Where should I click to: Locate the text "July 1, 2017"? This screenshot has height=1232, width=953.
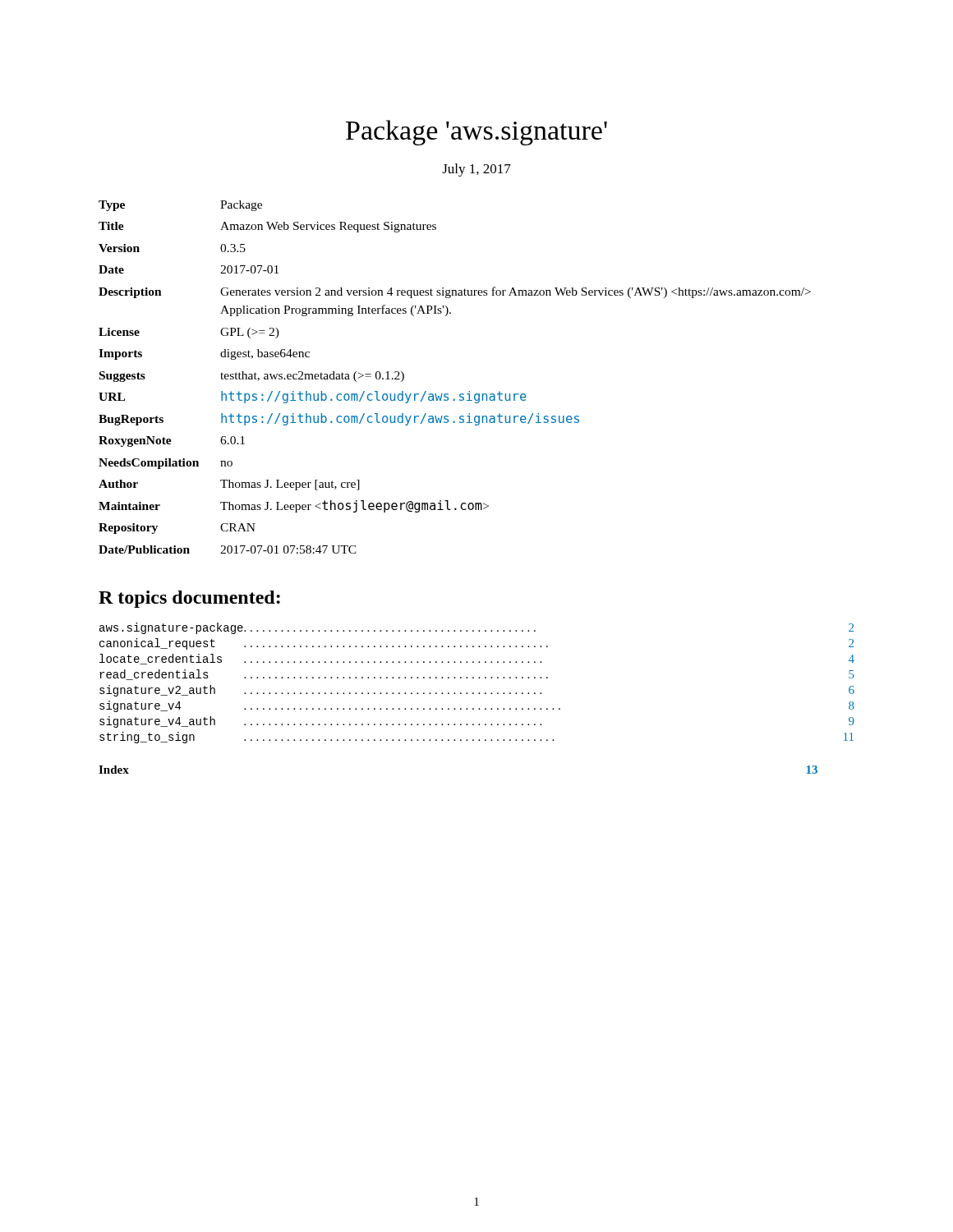(476, 169)
